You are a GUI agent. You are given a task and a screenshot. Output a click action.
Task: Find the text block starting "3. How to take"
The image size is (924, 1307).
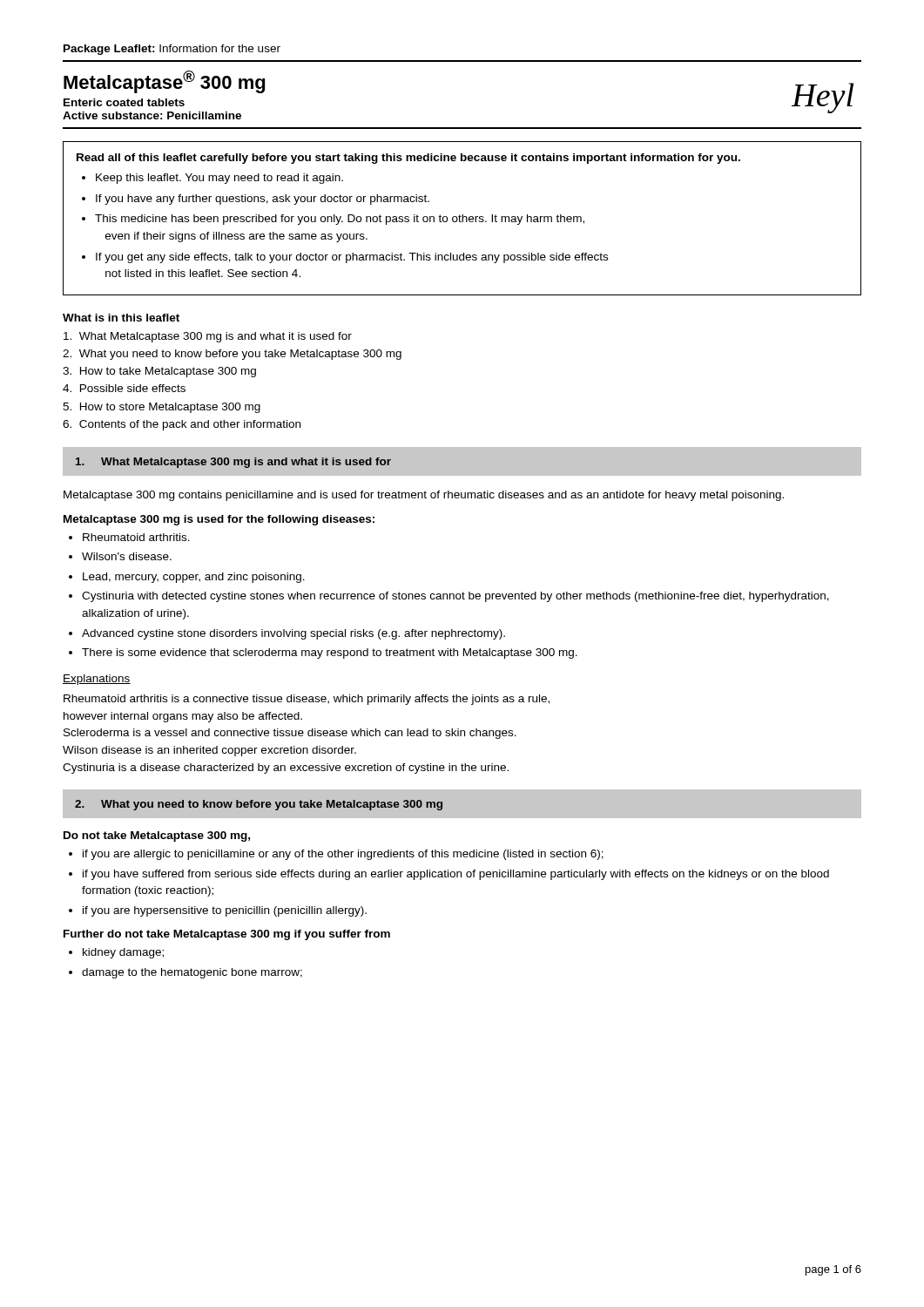tap(160, 371)
